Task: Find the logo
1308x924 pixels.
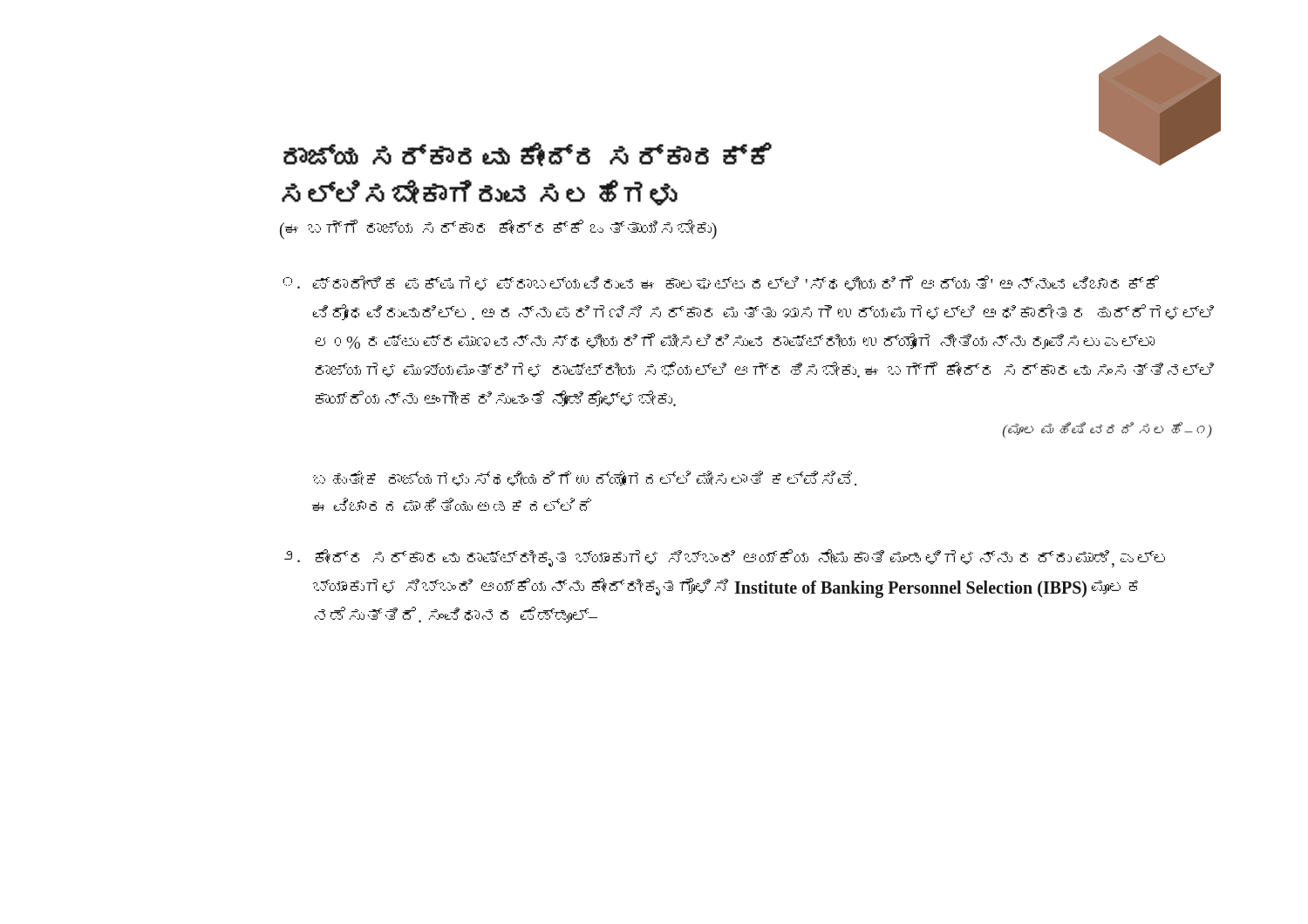Action: click(1160, 100)
